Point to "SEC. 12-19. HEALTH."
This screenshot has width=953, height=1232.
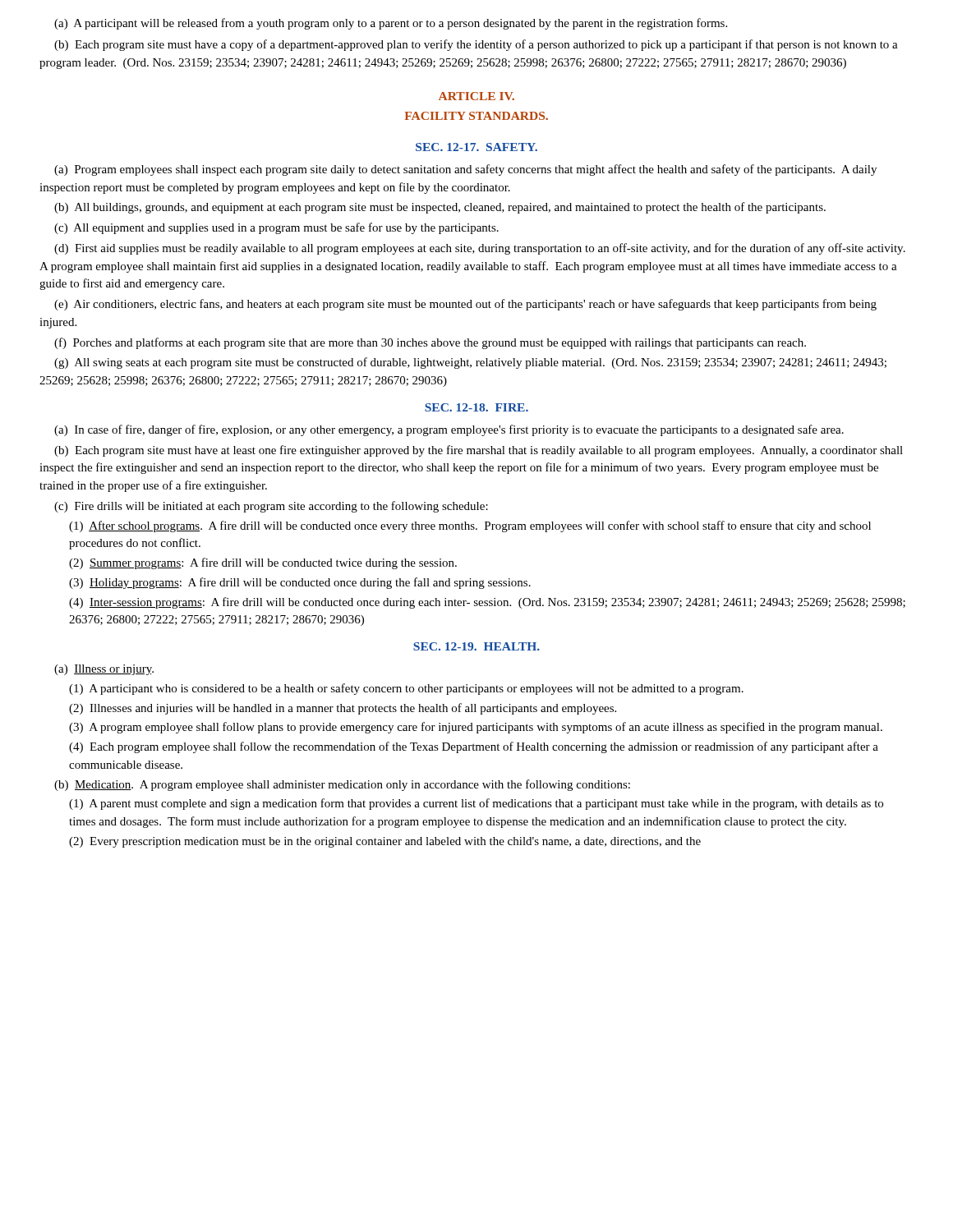(x=476, y=646)
